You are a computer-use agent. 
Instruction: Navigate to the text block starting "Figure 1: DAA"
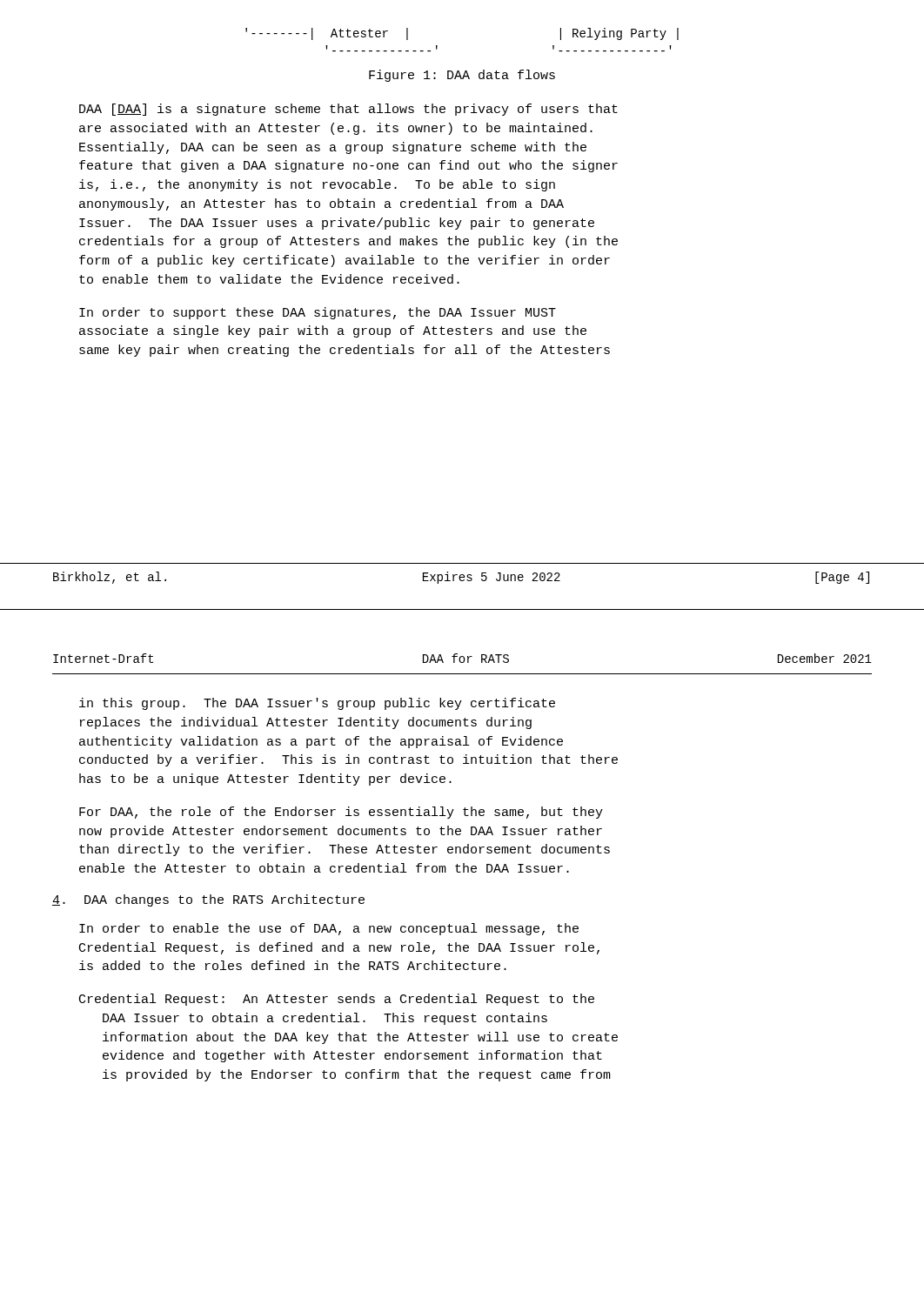[x=462, y=76]
